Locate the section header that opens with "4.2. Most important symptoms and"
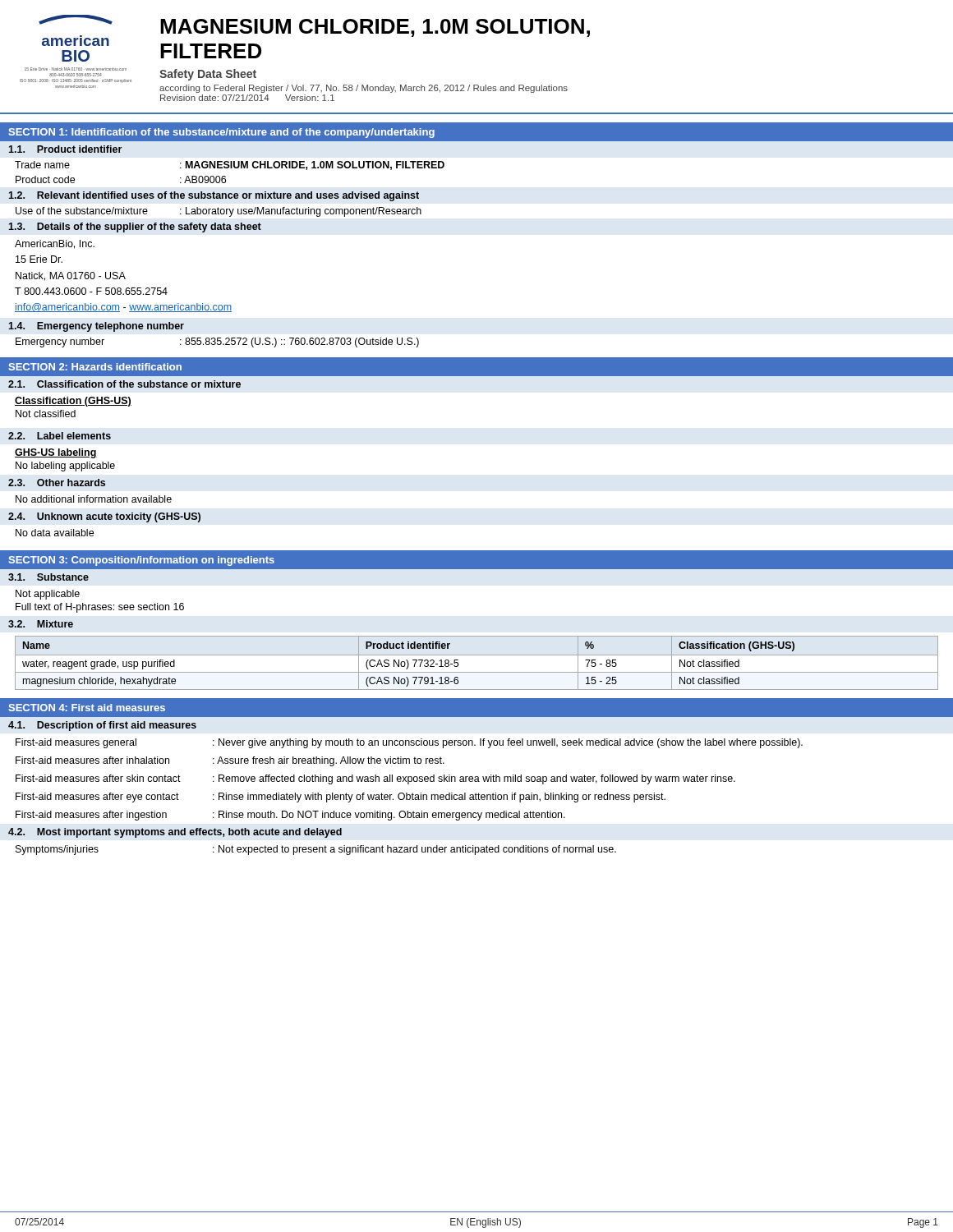 coord(175,832)
